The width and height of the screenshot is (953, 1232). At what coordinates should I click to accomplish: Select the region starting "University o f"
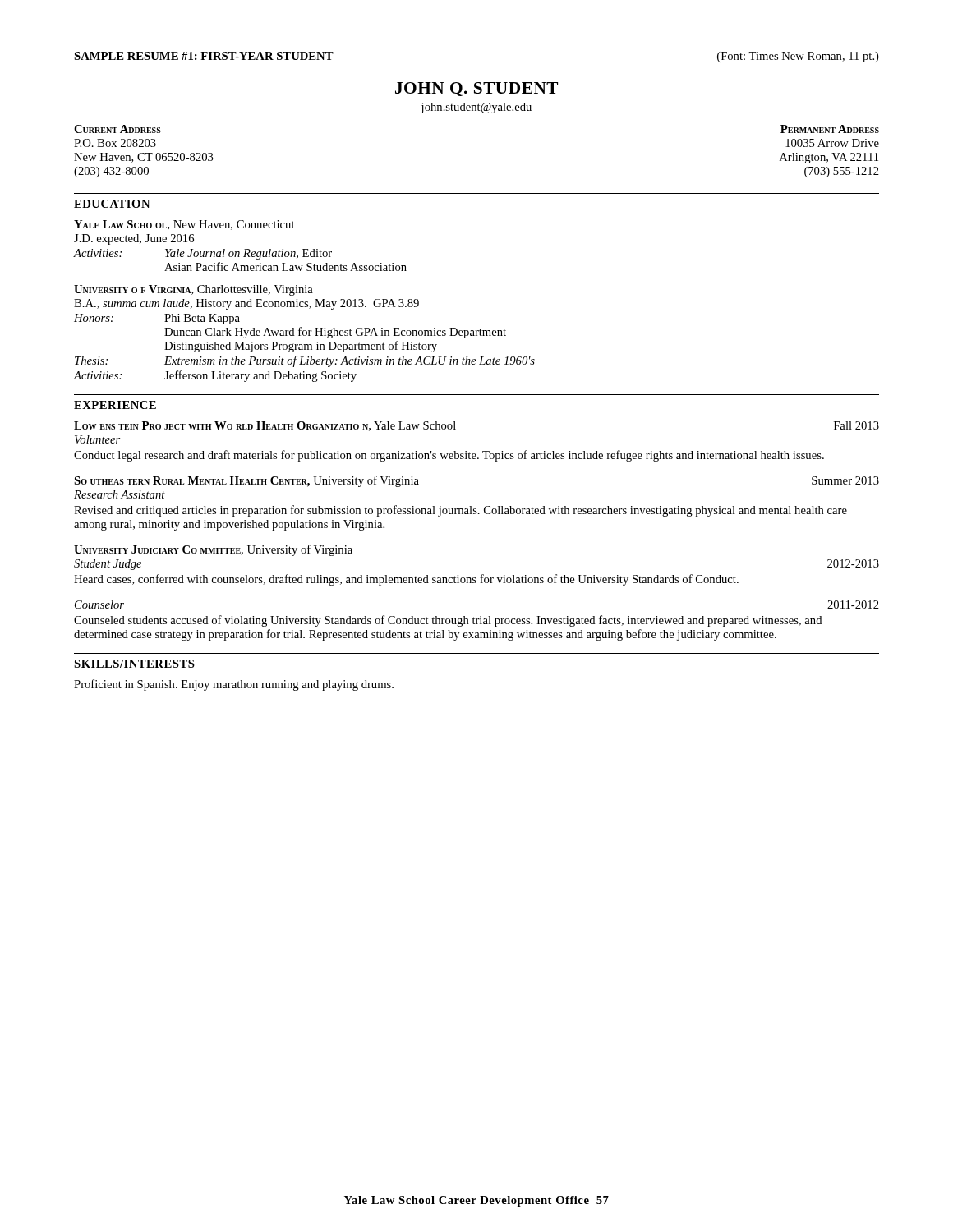[x=476, y=333]
